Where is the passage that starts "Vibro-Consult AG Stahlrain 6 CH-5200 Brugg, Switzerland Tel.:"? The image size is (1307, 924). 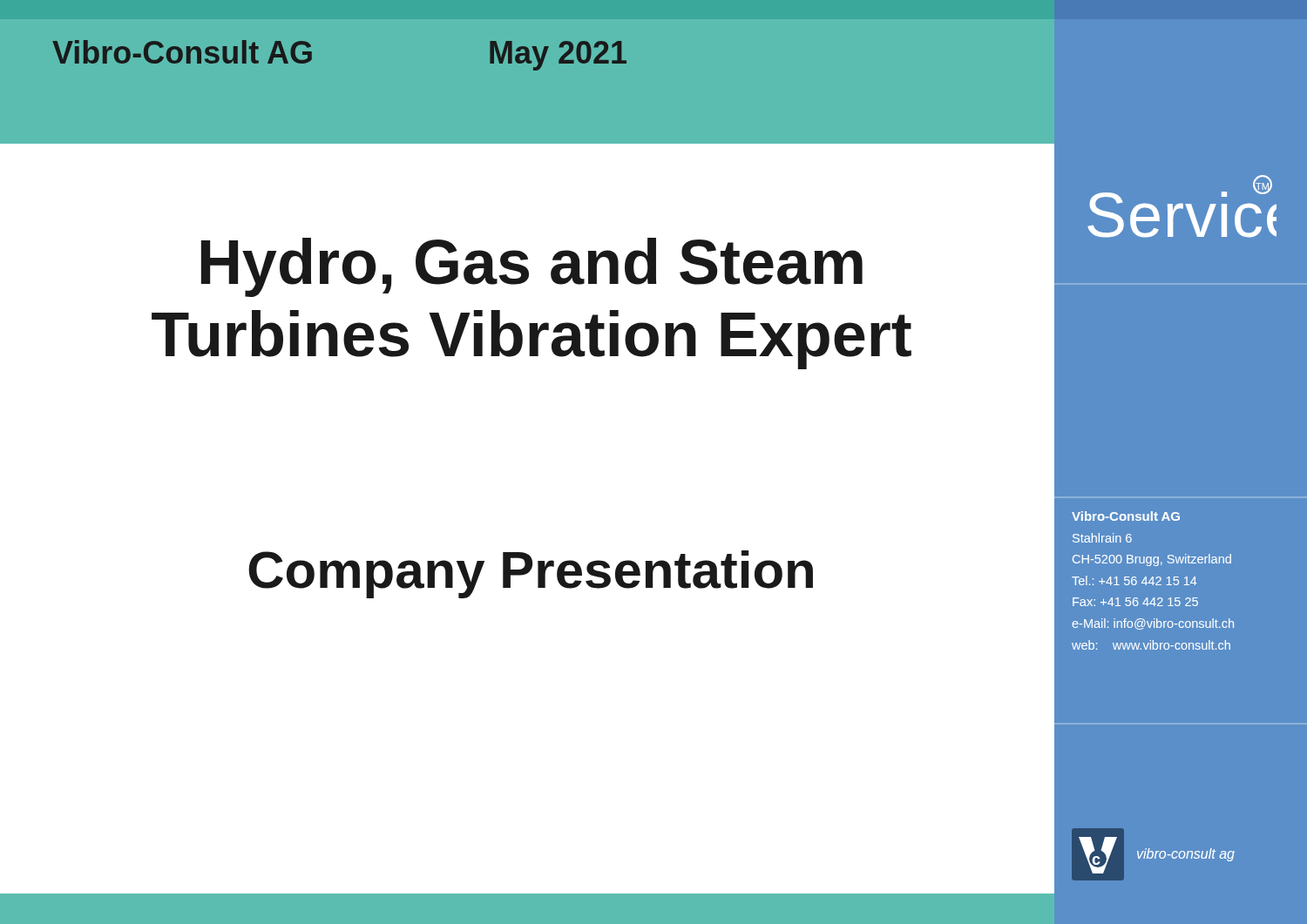(1181, 579)
